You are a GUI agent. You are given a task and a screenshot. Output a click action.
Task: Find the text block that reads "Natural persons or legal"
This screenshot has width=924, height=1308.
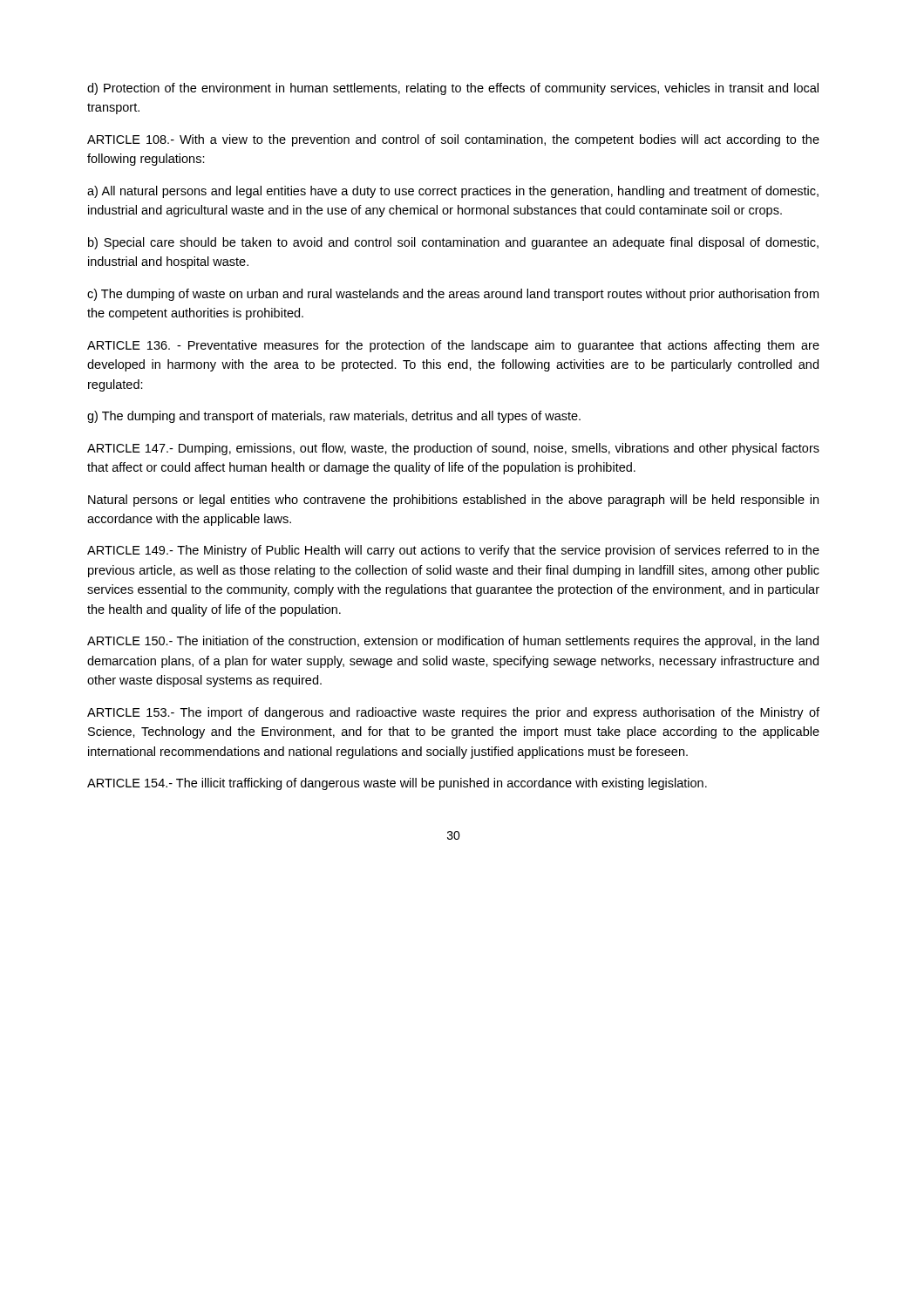coord(453,509)
